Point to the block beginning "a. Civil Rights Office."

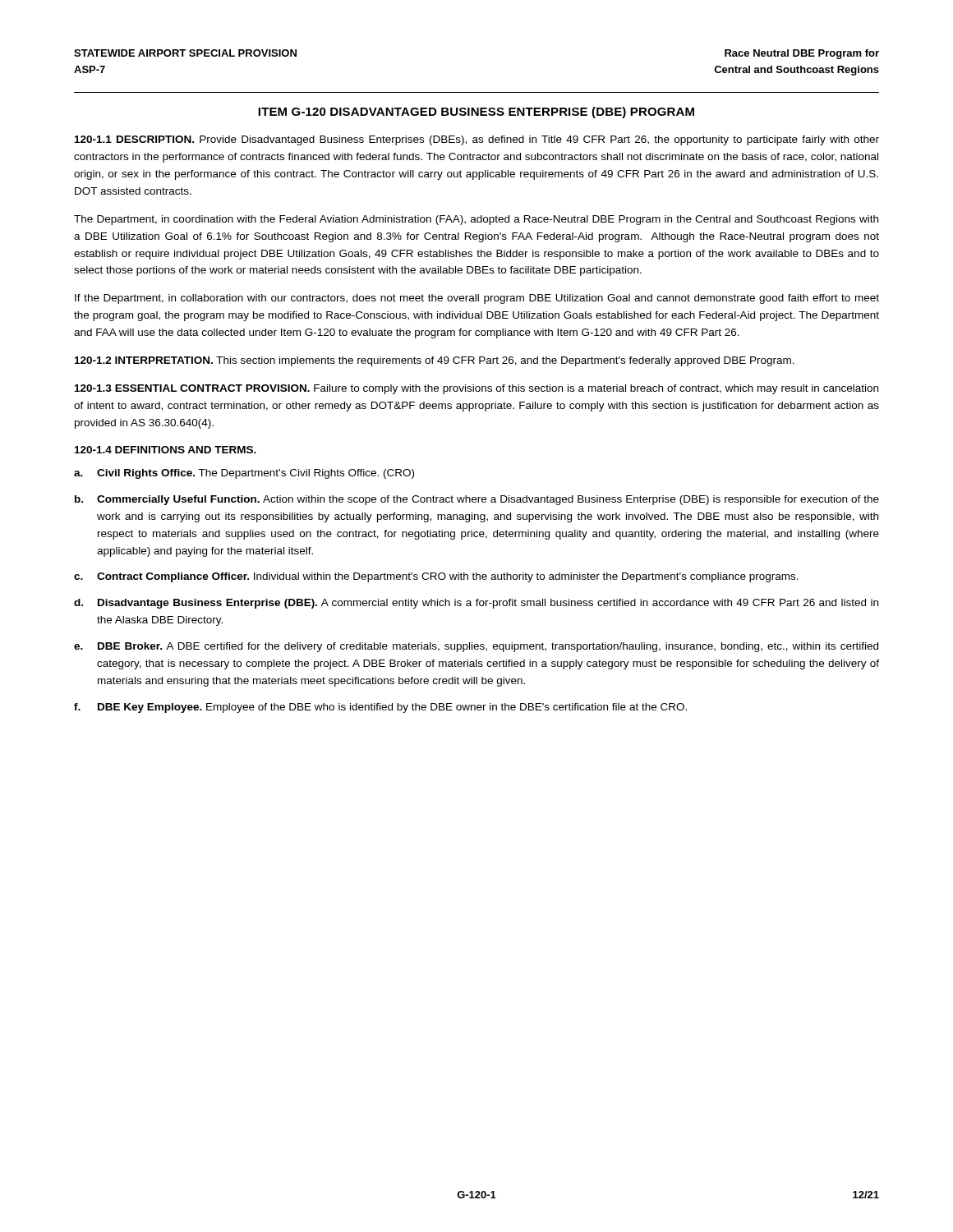click(244, 474)
